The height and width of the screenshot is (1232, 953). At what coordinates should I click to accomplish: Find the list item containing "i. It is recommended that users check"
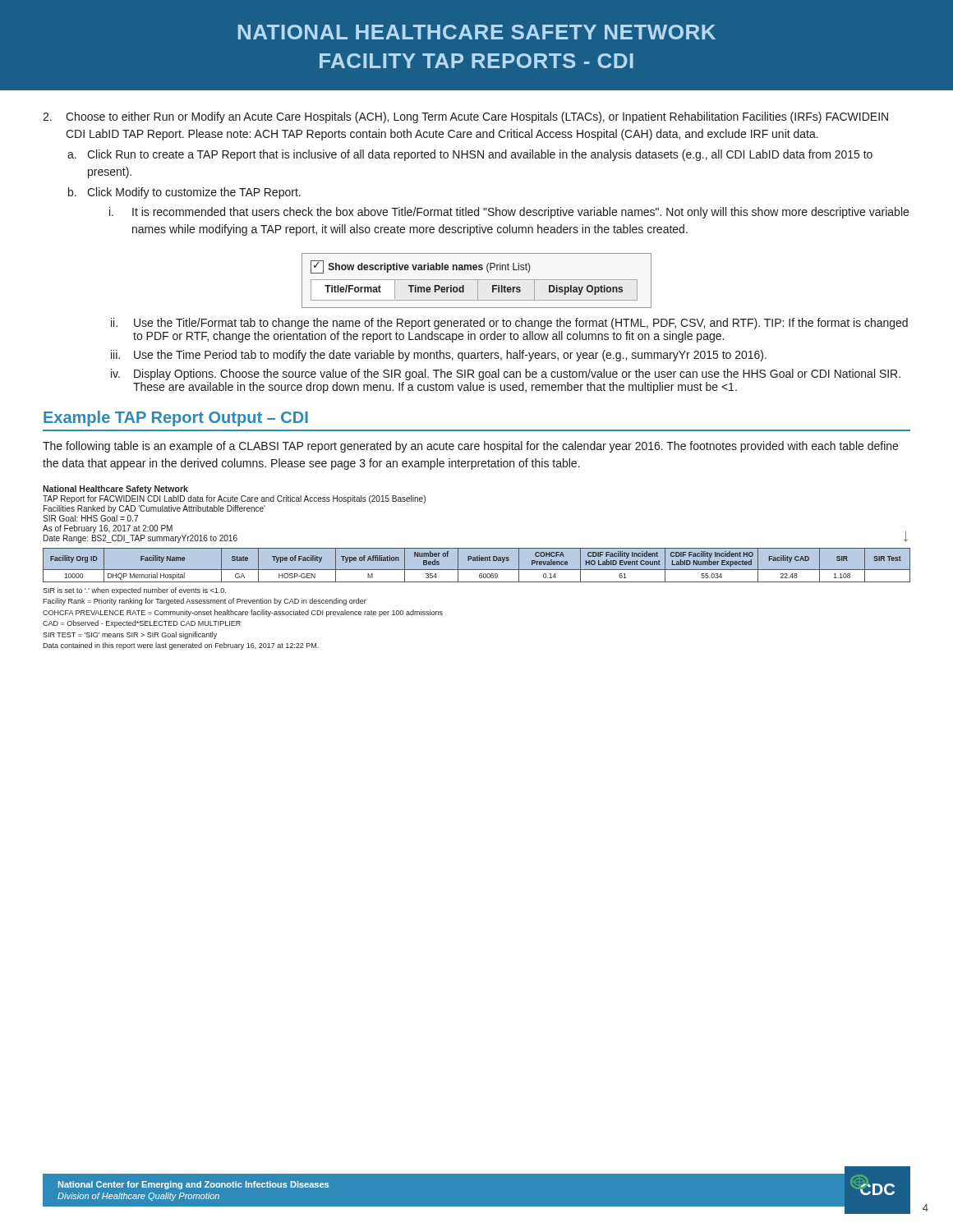[x=509, y=221]
